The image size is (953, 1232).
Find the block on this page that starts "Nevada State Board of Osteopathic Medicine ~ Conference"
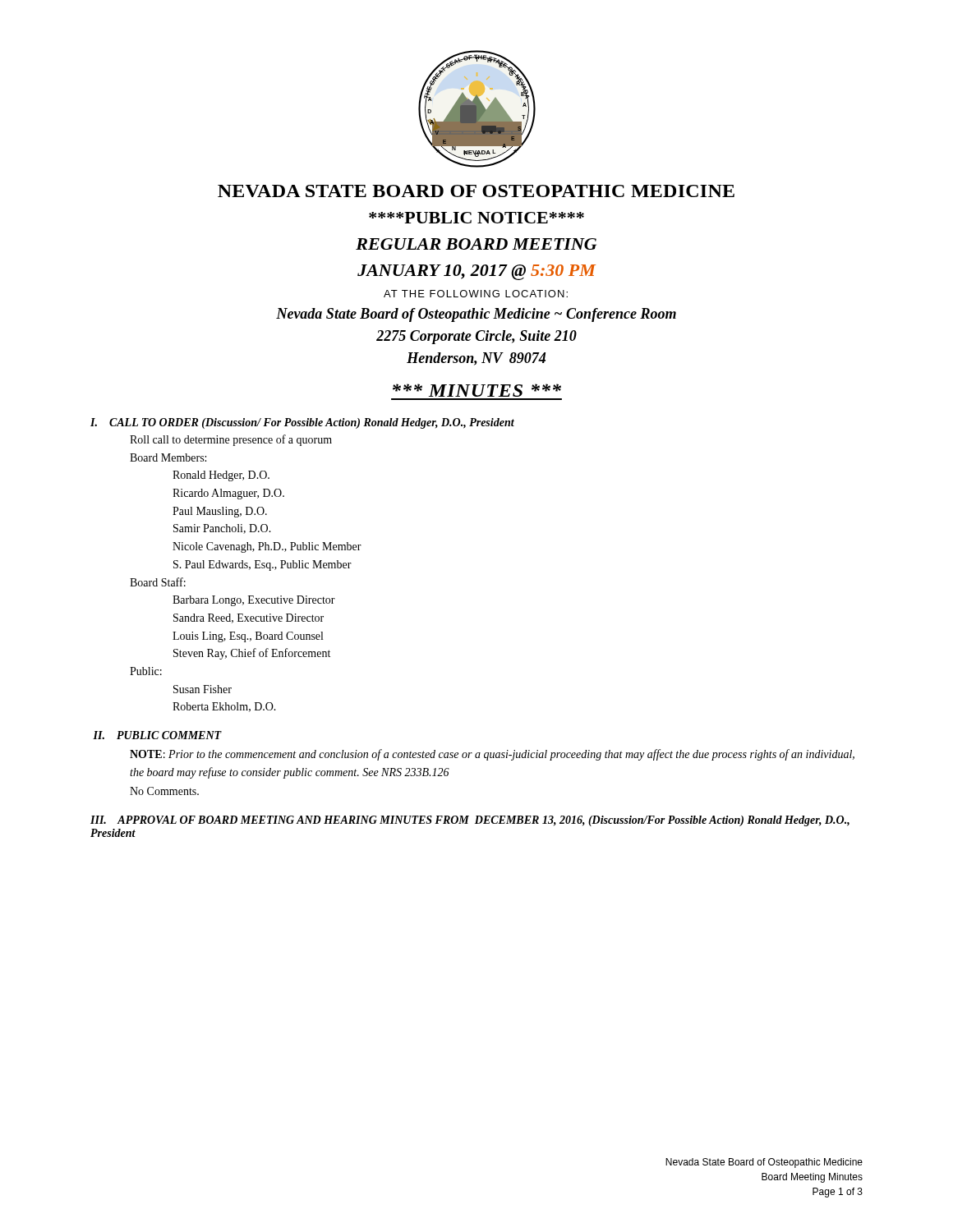coord(476,336)
